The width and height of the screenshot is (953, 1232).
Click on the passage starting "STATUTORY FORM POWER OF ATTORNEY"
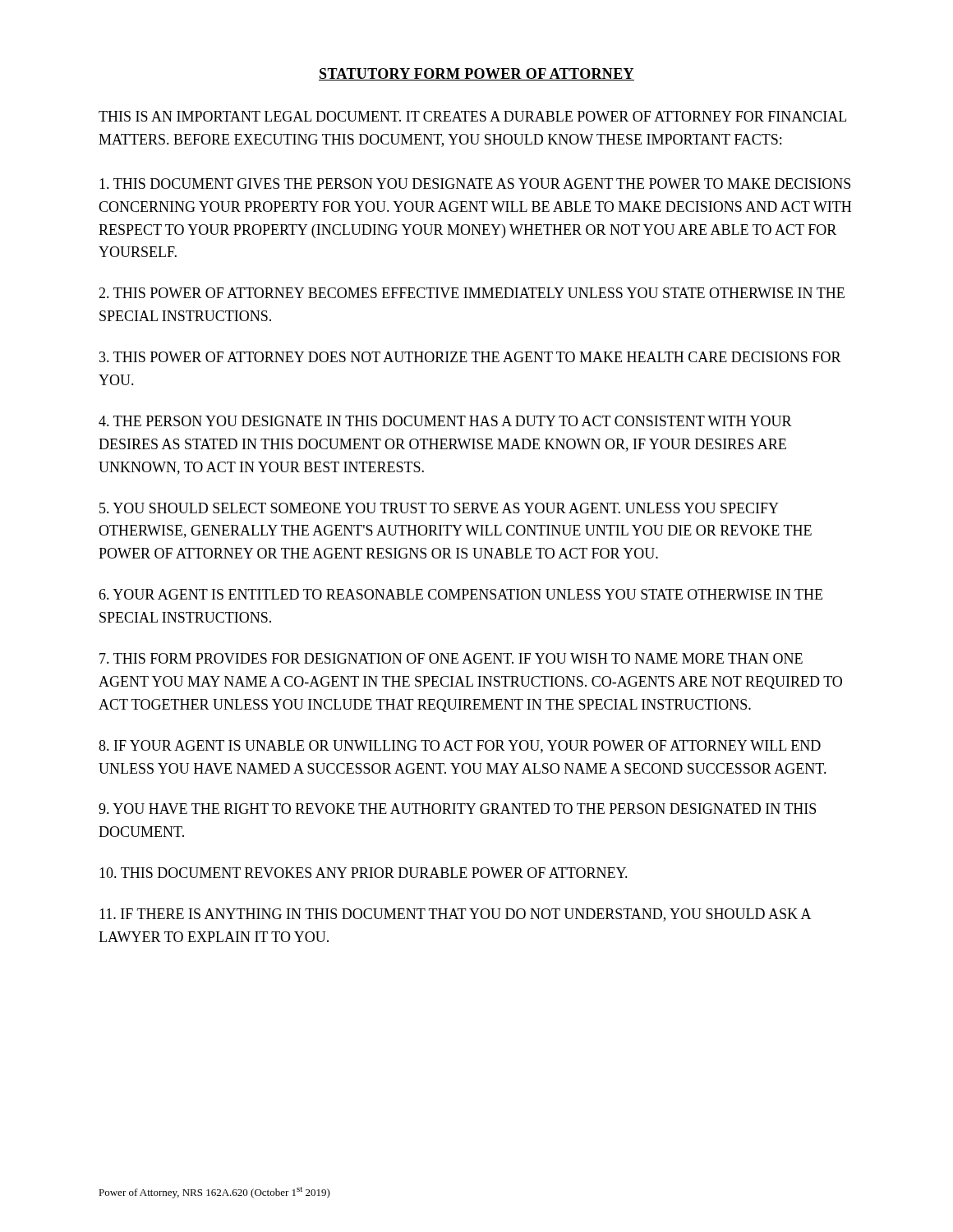coord(476,74)
